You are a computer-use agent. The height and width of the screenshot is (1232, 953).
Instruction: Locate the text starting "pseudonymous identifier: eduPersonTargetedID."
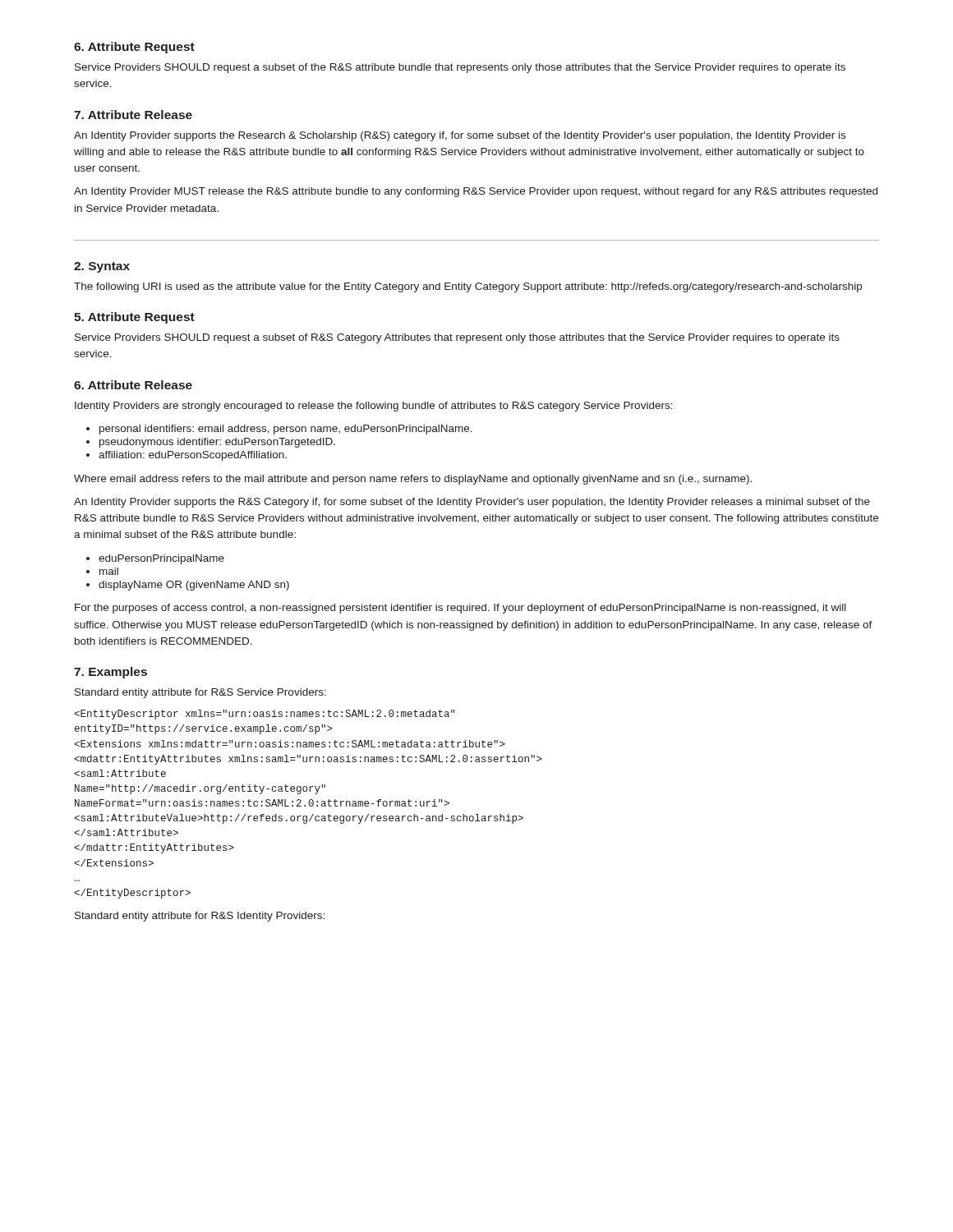coord(217,443)
